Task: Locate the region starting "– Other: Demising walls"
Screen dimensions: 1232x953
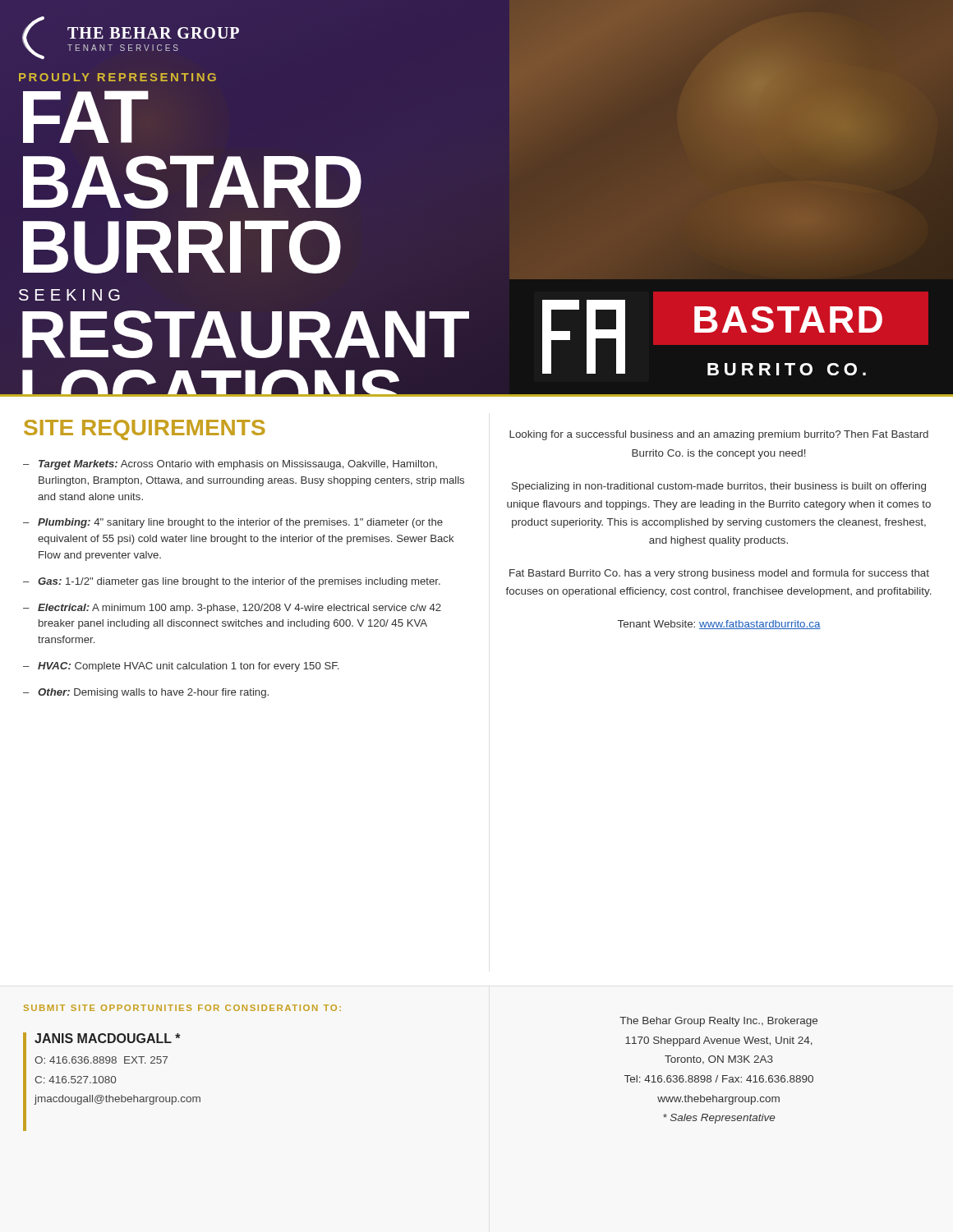Action: (146, 692)
